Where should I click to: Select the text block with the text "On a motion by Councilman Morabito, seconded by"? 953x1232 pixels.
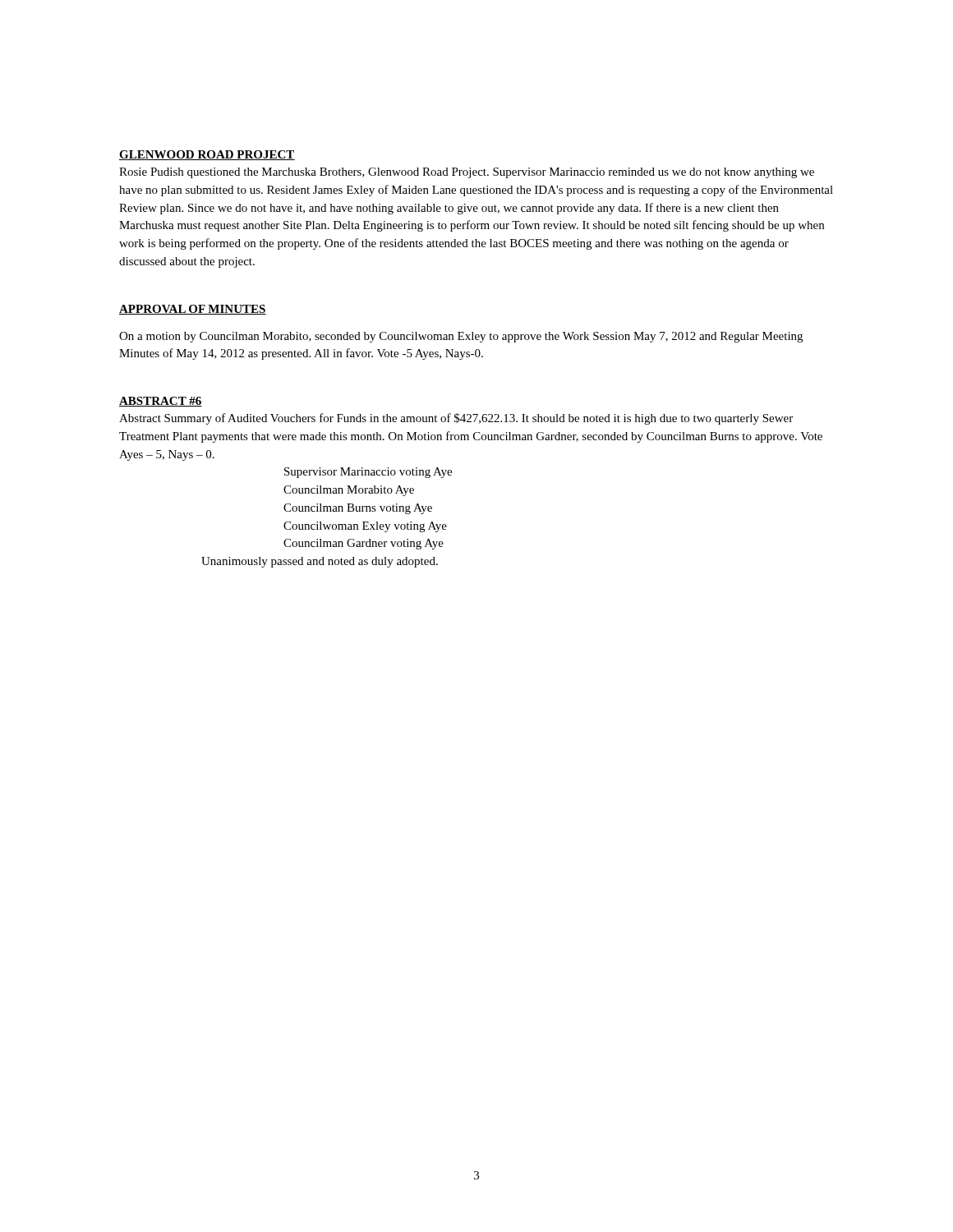[x=476, y=345]
